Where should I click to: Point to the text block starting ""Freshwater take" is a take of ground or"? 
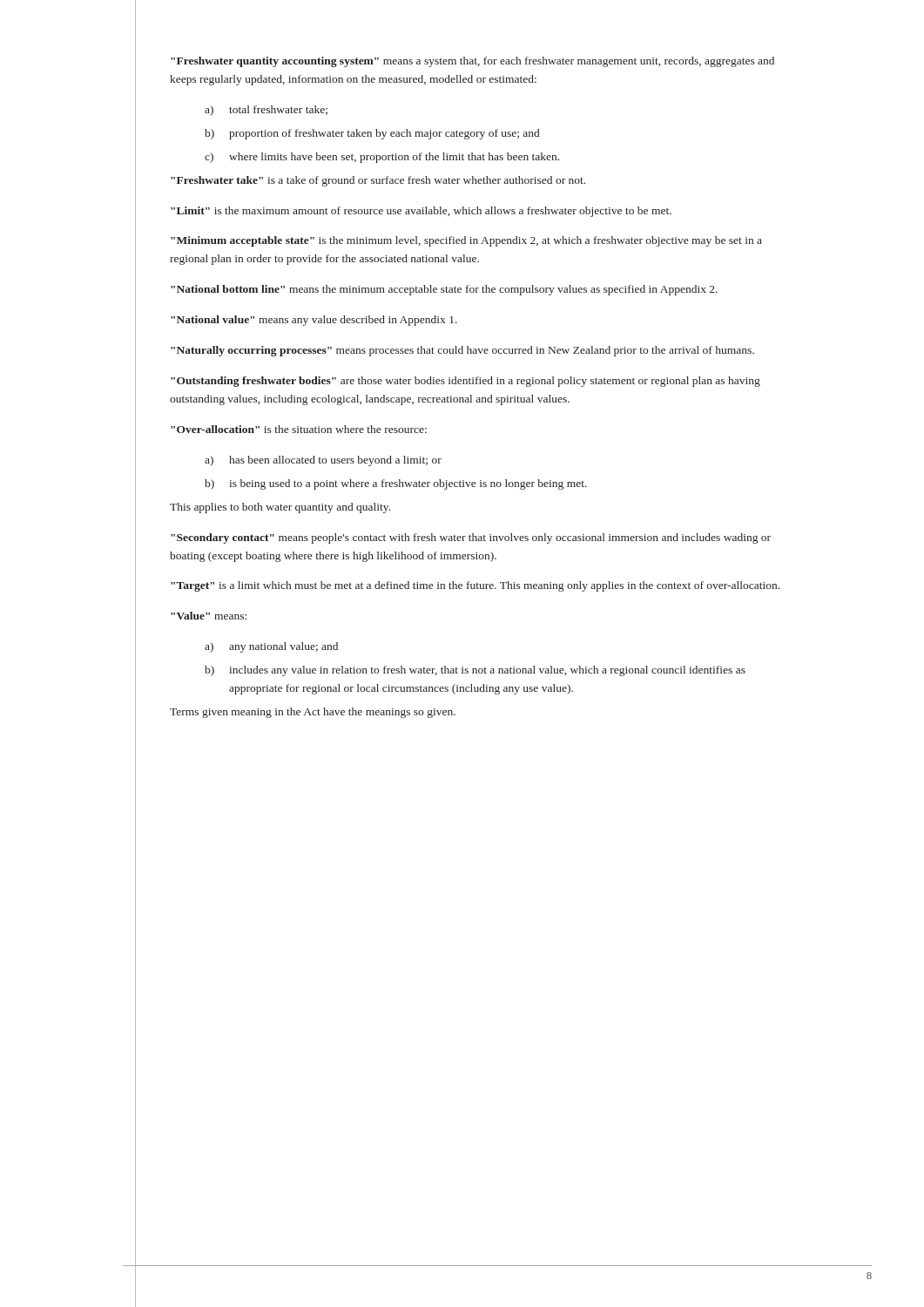(x=378, y=180)
